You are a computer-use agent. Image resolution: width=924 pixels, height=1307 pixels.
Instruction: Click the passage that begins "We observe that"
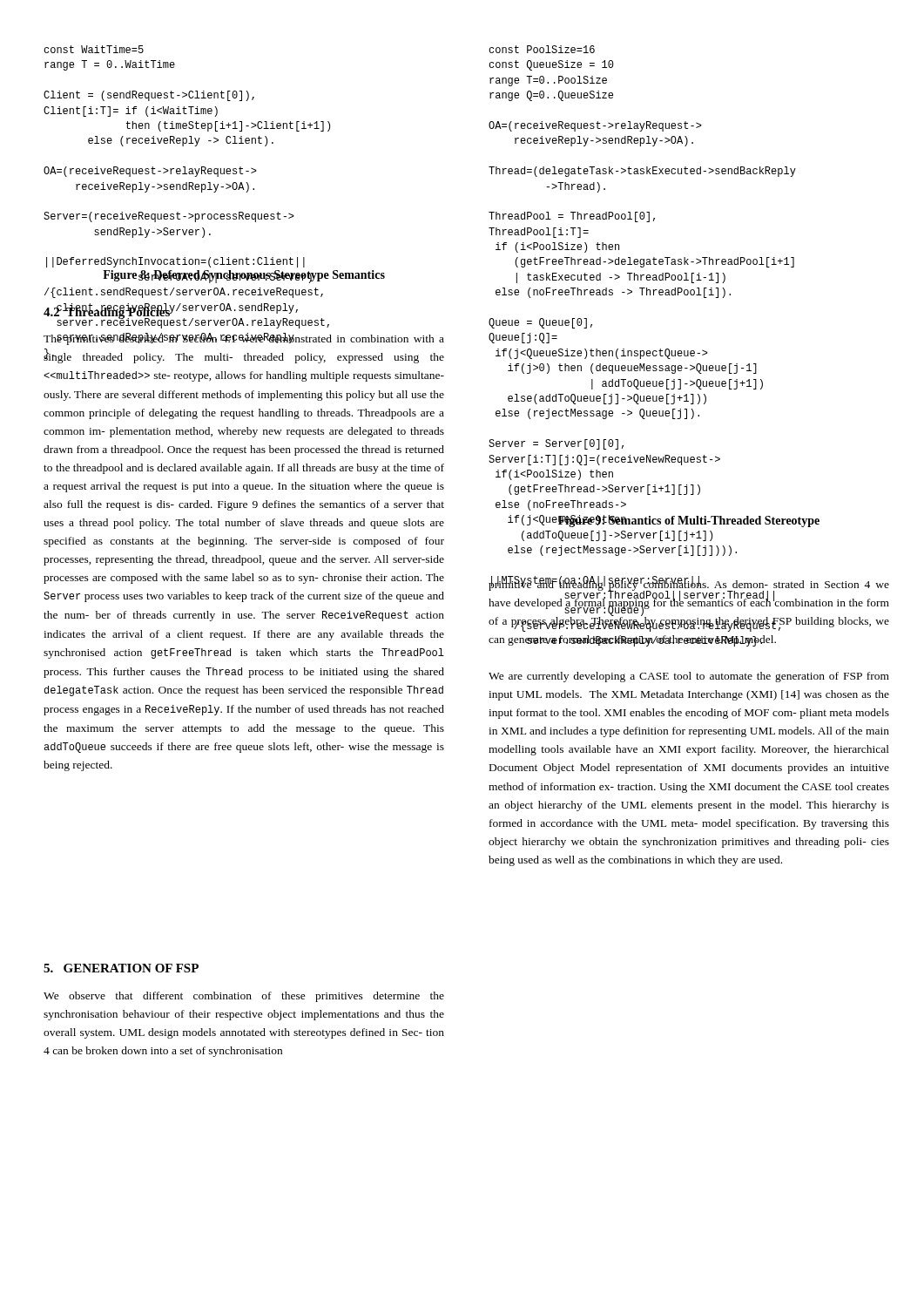pos(244,1023)
